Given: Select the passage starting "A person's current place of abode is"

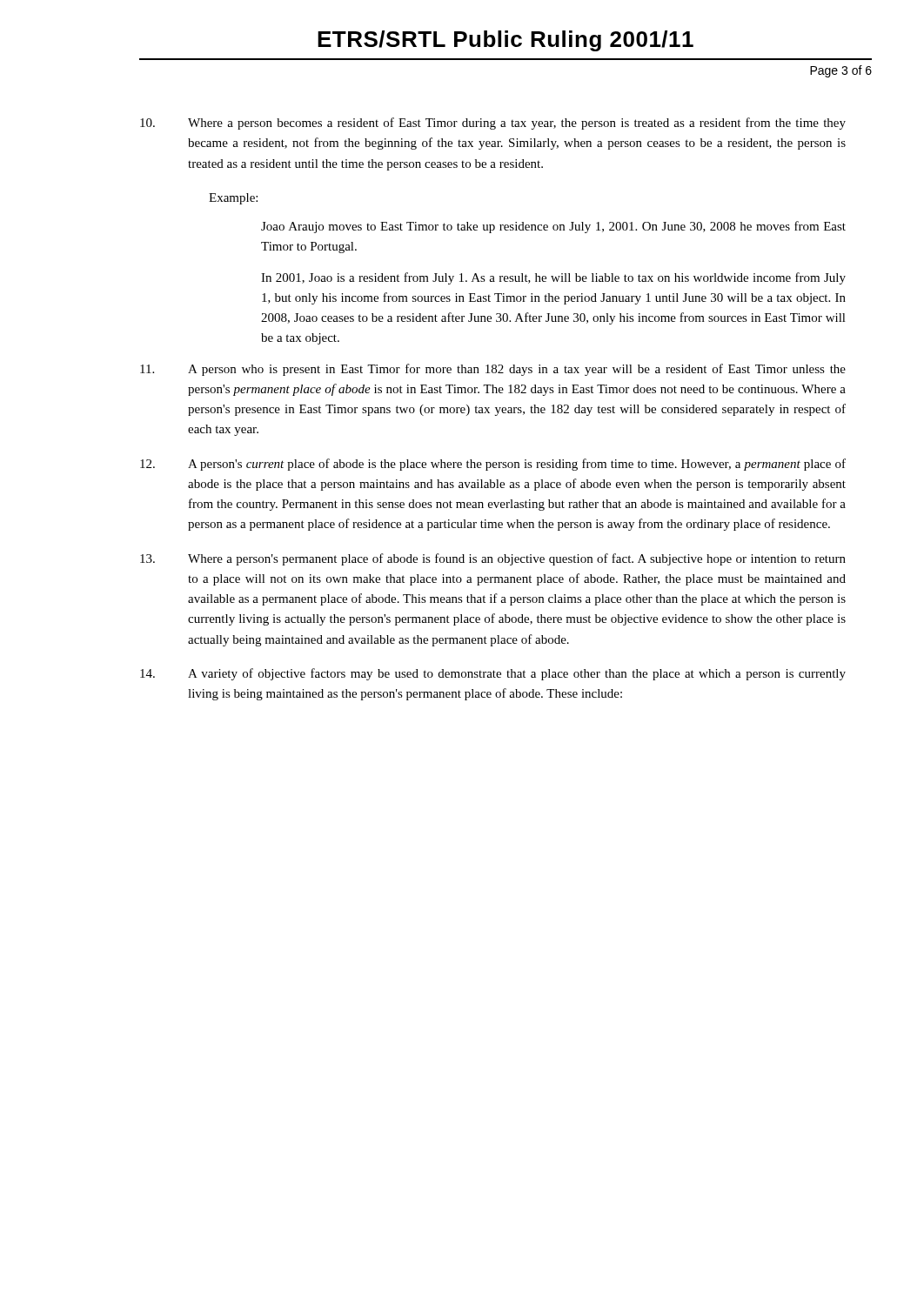Looking at the screenshot, I should pyautogui.click(x=492, y=494).
